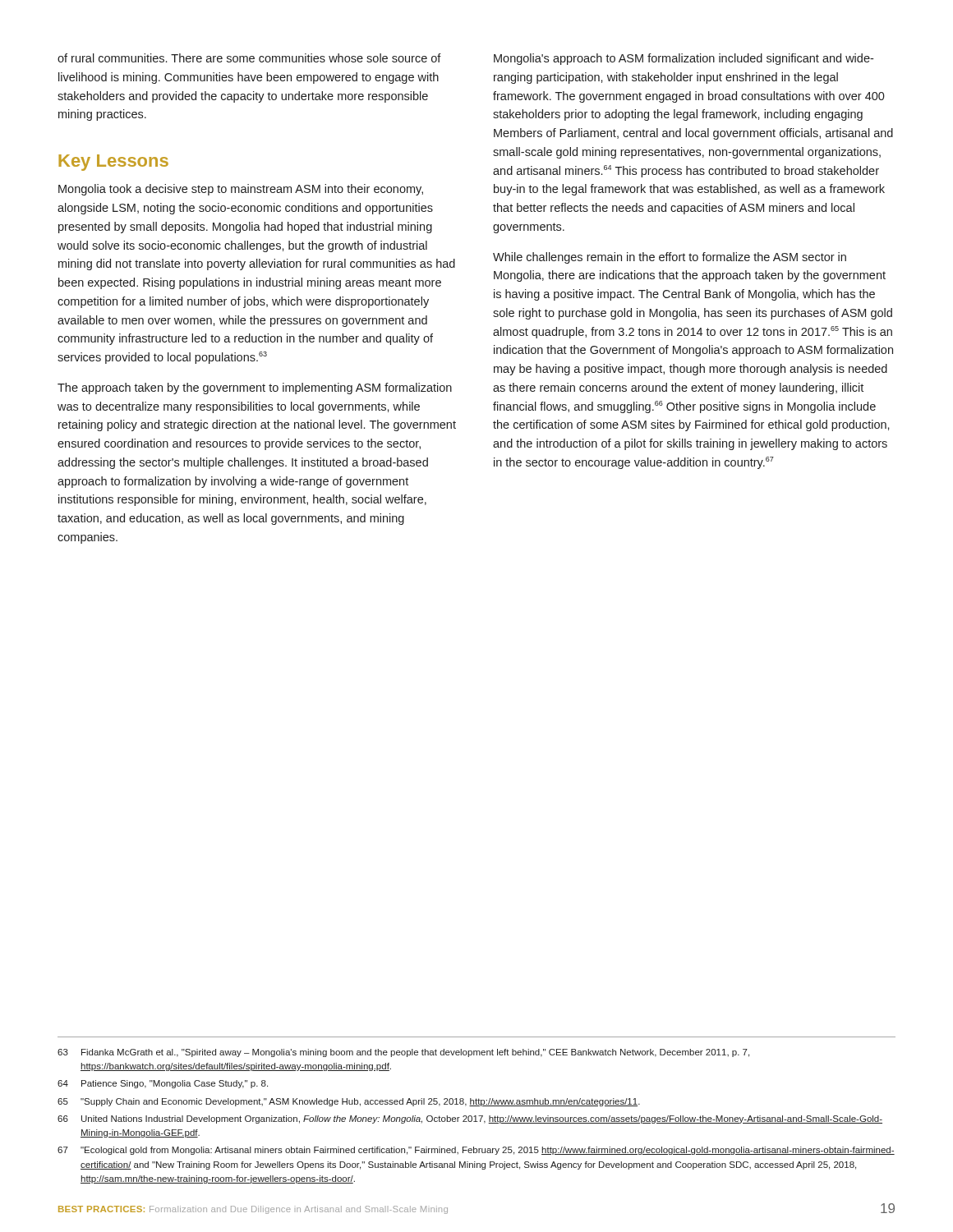
Task: Point to the block beginning "The approach taken by the government to implementing"
Action: pyautogui.click(x=257, y=462)
